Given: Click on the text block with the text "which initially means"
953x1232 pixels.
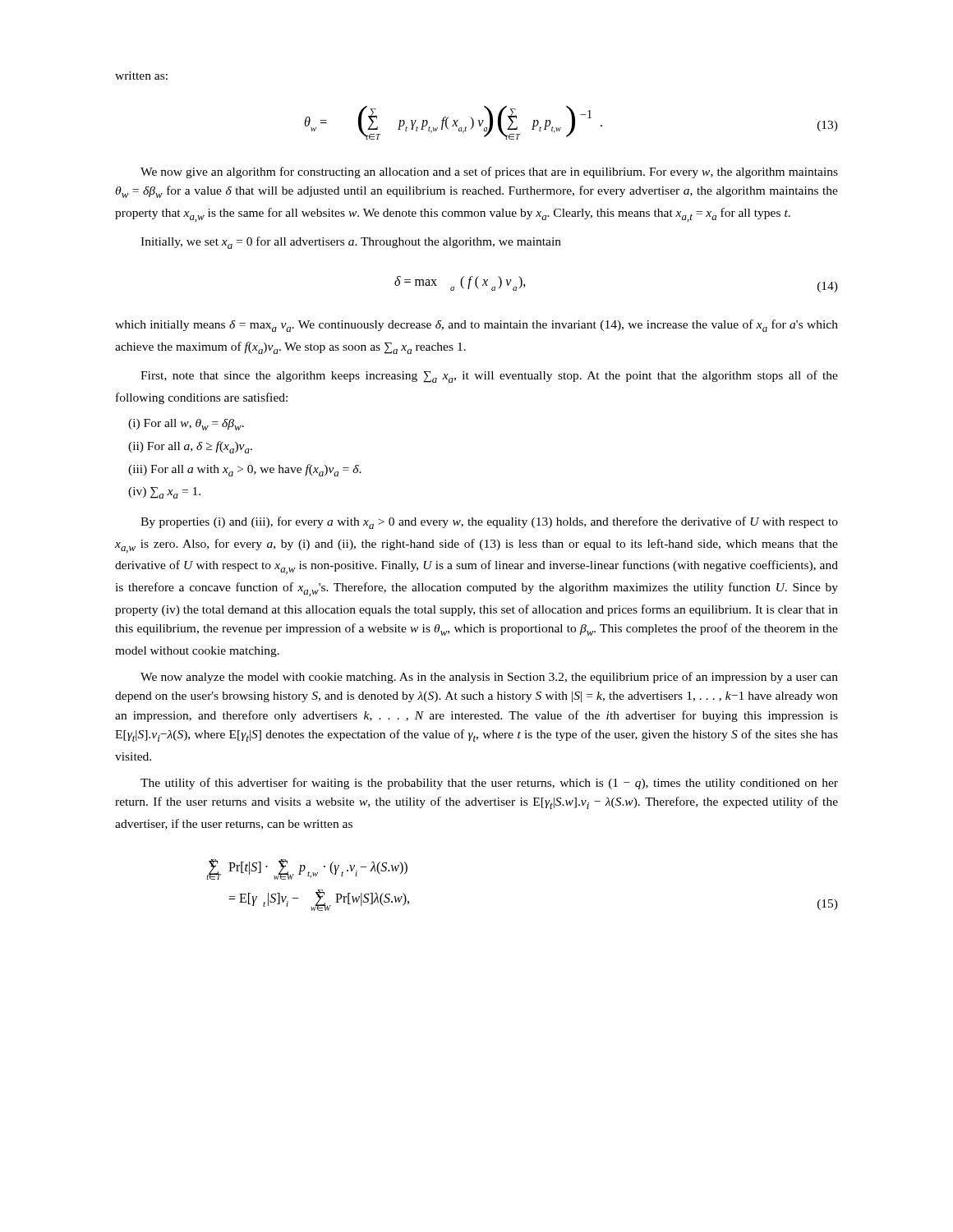Looking at the screenshot, I should [x=476, y=337].
